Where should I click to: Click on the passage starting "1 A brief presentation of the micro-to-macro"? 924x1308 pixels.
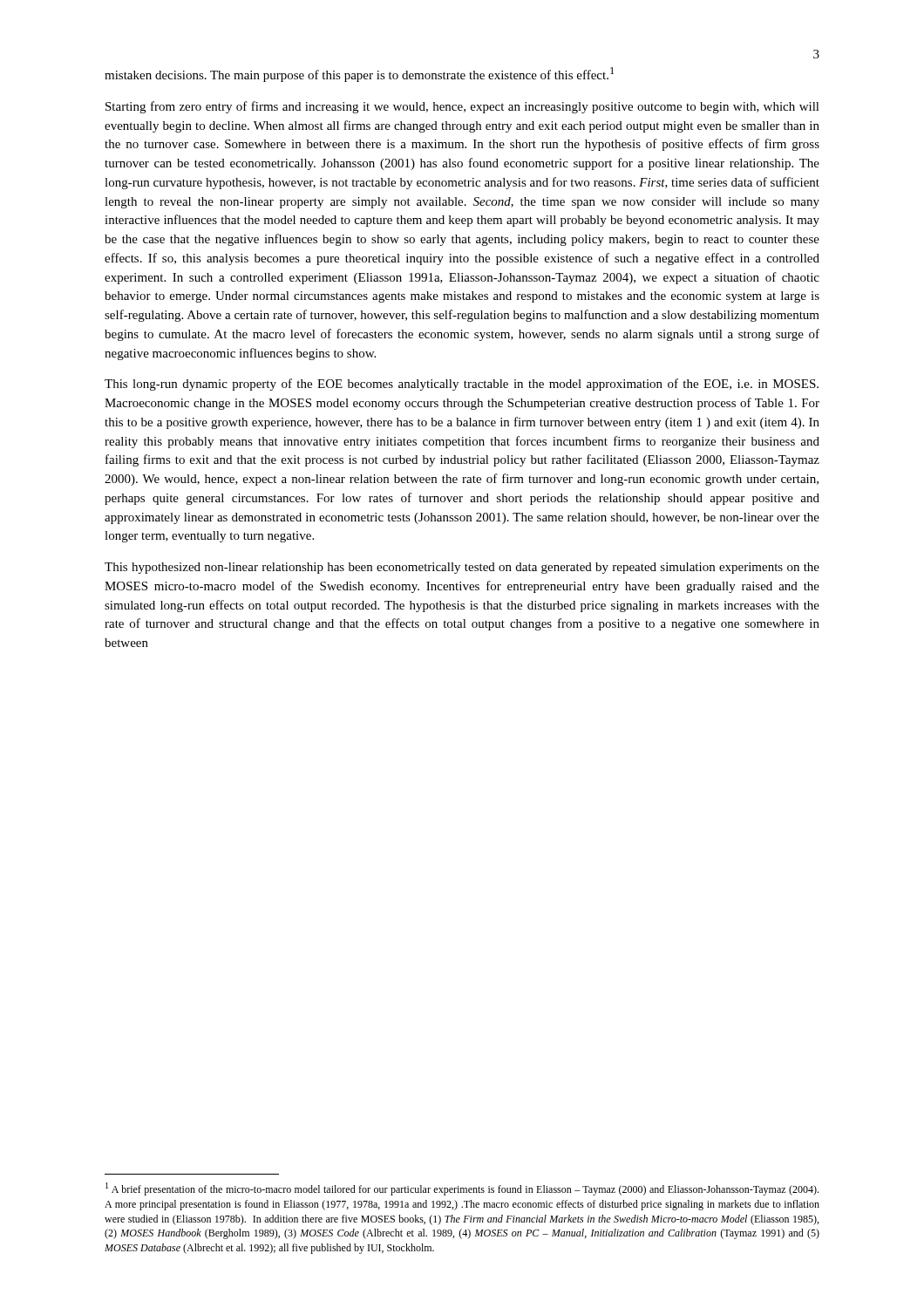click(462, 1217)
